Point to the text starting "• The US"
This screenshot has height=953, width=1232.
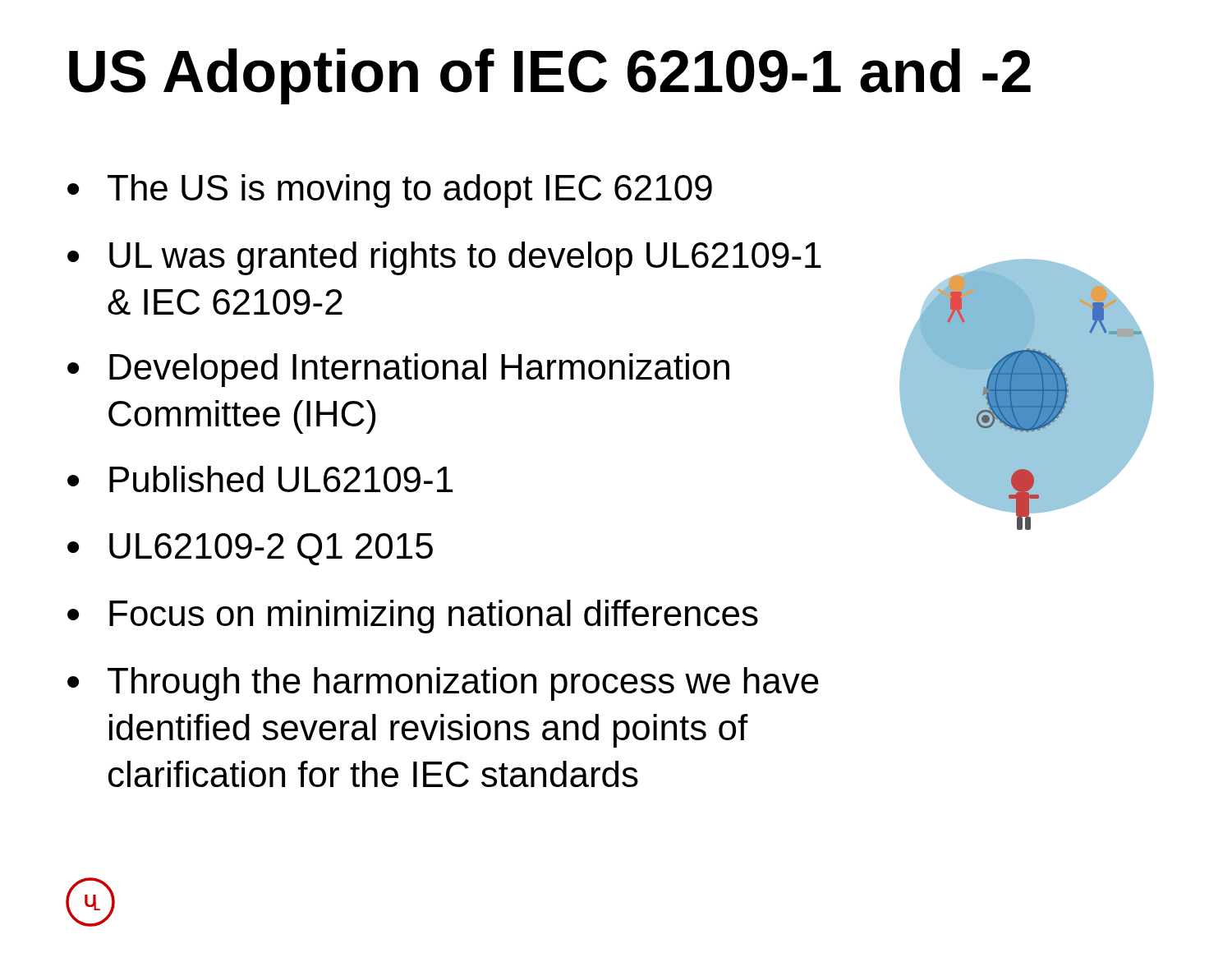tap(616, 189)
